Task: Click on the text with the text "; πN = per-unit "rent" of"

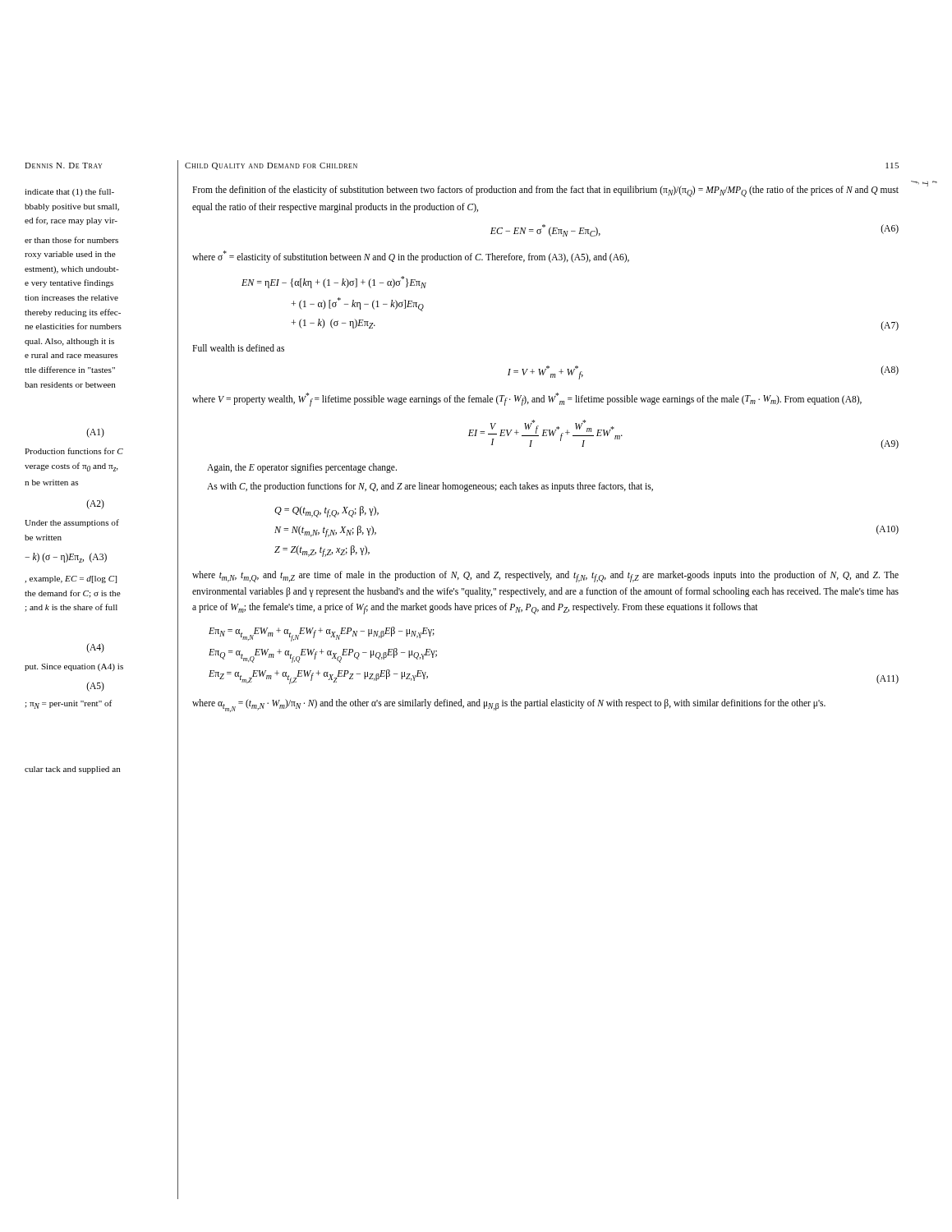Action: [x=68, y=705]
